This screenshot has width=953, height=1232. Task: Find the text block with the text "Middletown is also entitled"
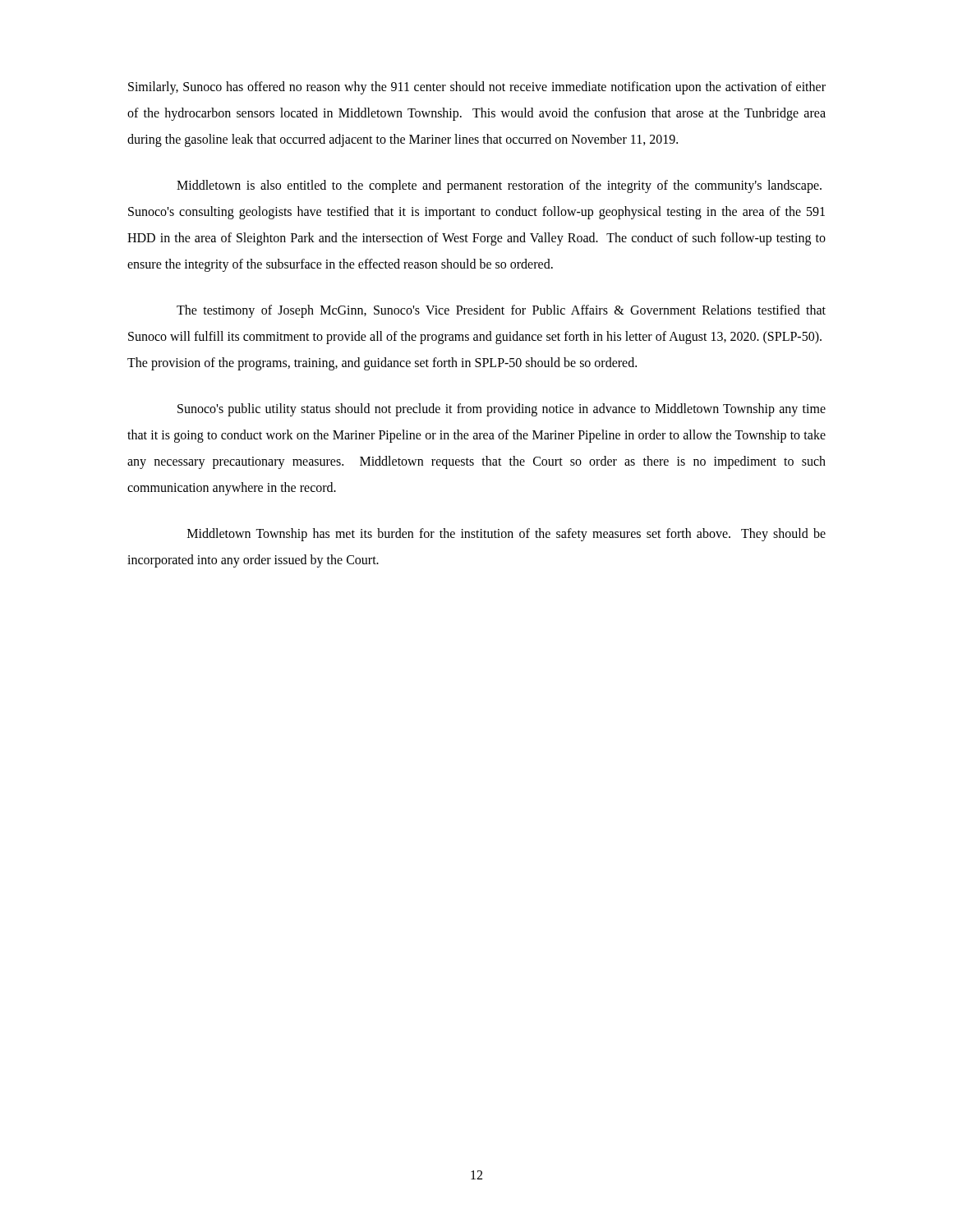[x=476, y=225]
